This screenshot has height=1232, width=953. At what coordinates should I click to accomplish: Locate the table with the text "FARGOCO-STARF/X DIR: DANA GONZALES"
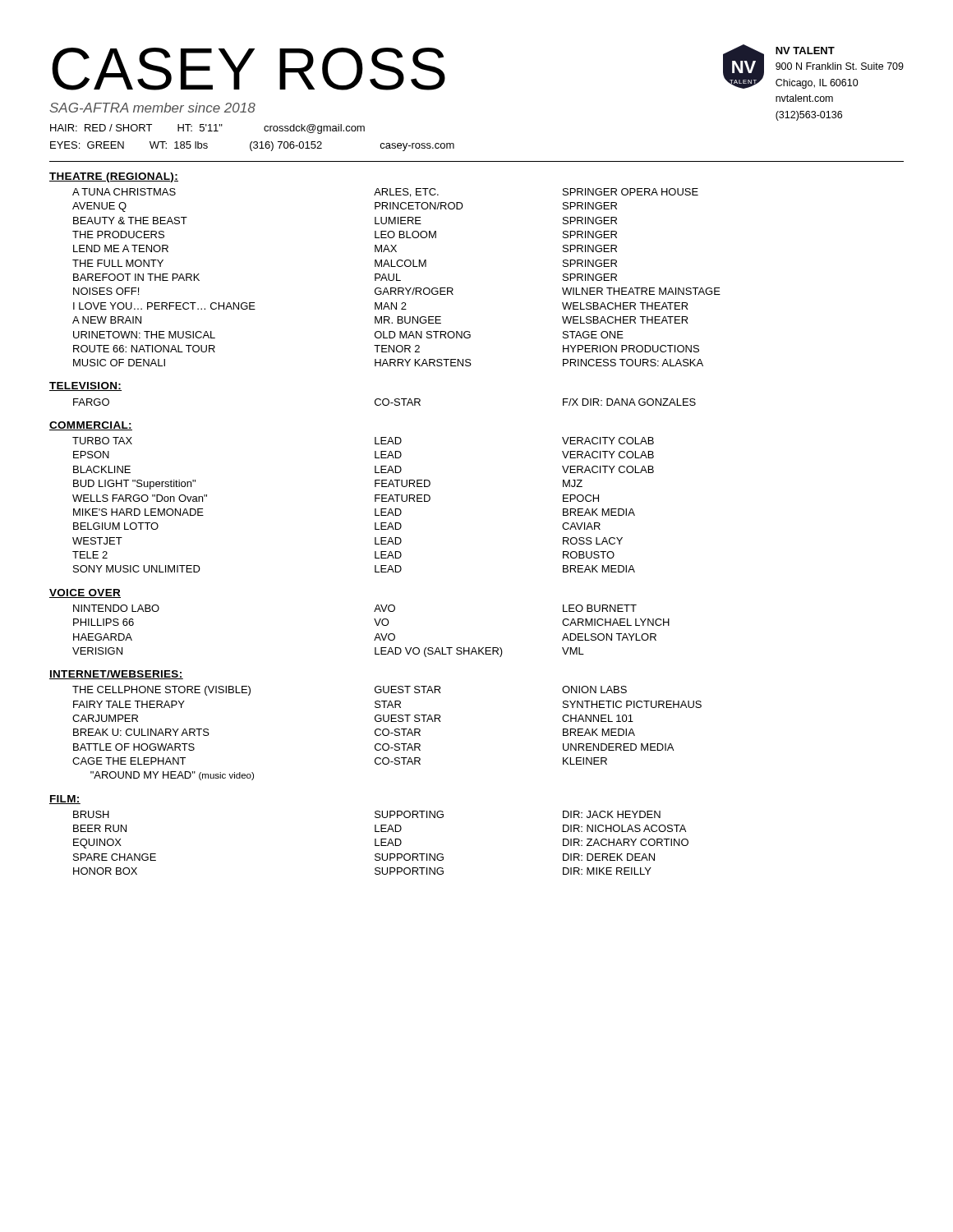click(476, 402)
